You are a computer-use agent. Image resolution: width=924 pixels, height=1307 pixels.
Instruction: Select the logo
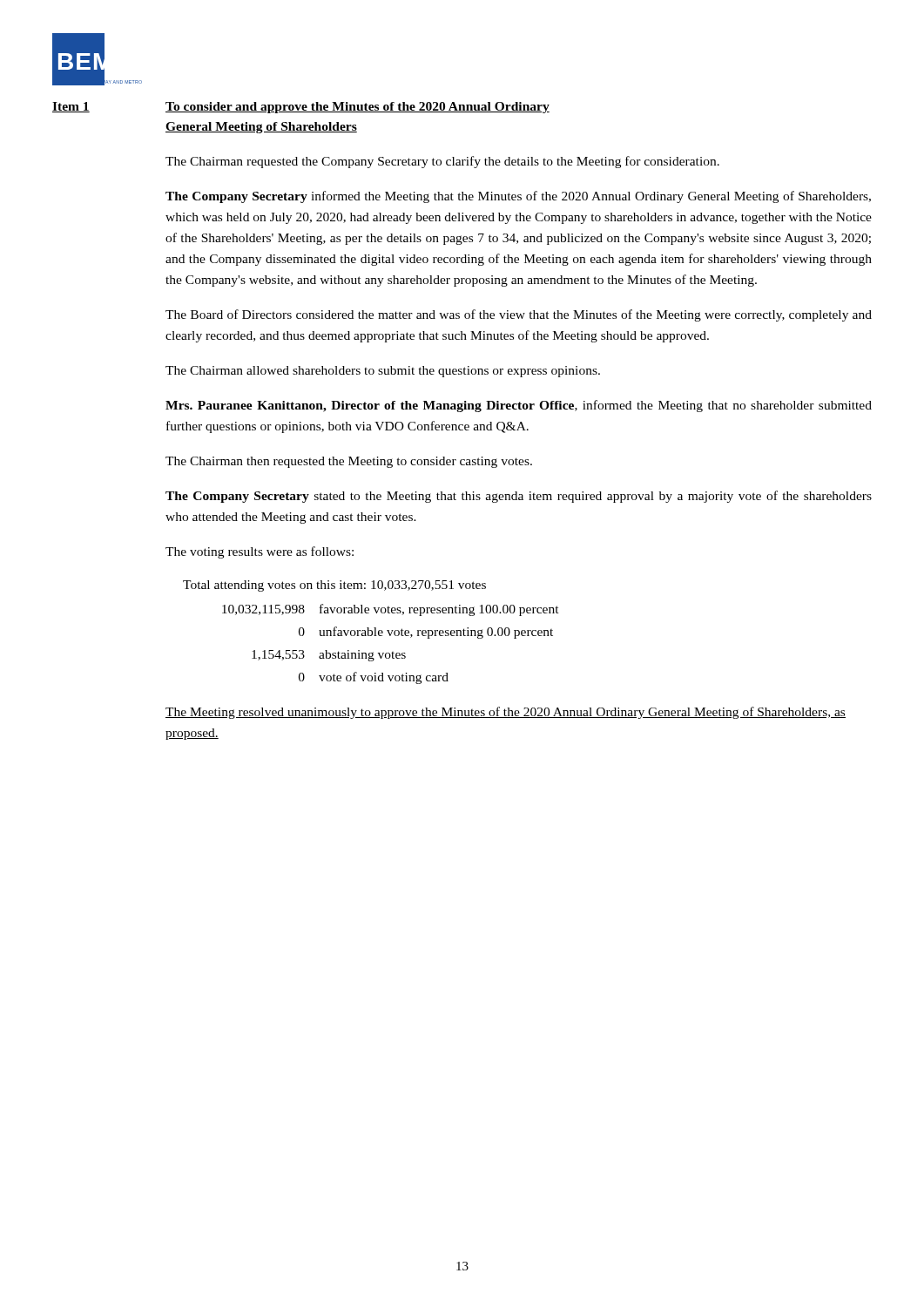point(100,60)
